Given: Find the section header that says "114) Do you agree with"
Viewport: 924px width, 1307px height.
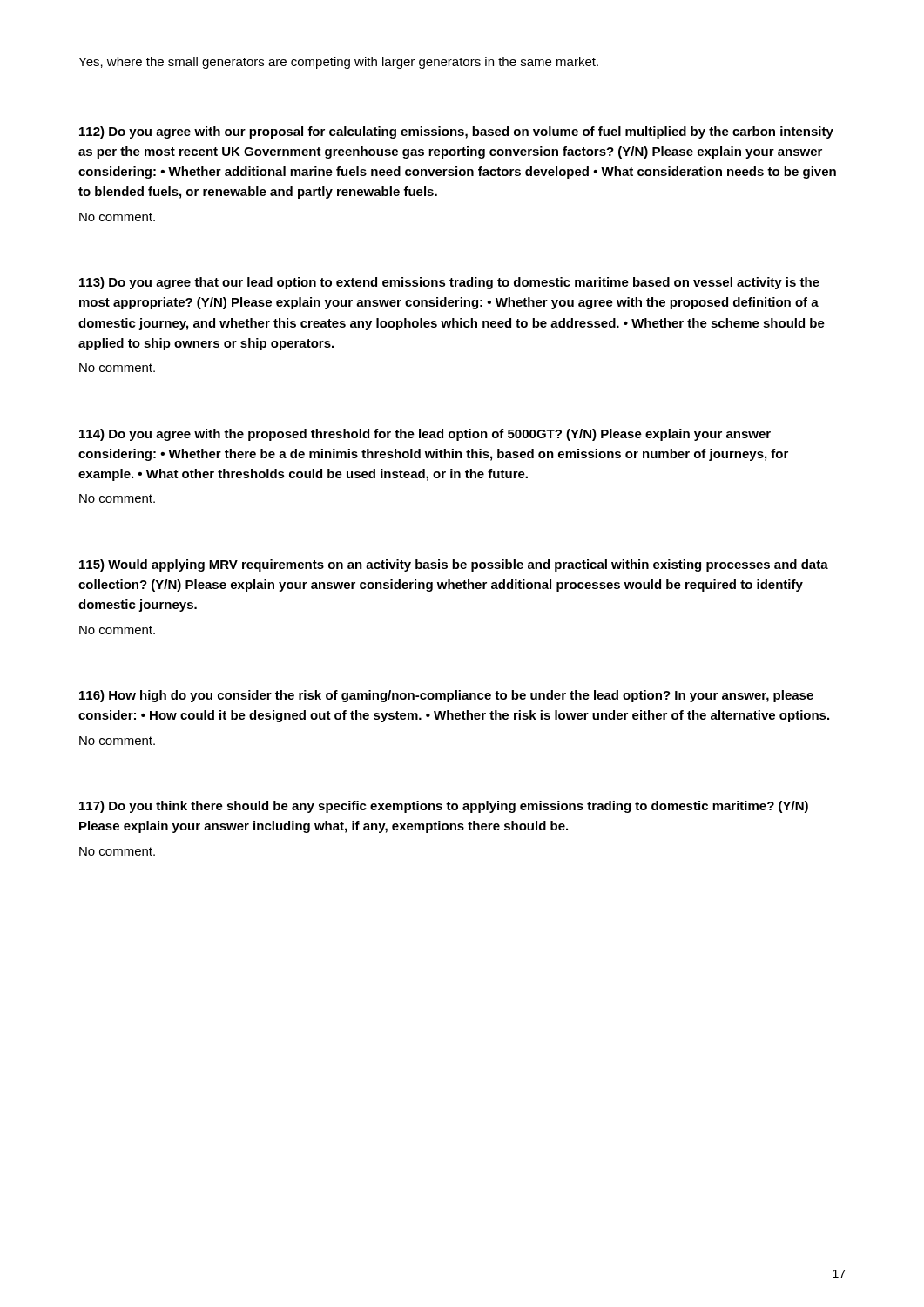Looking at the screenshot, I should point(433,453).
